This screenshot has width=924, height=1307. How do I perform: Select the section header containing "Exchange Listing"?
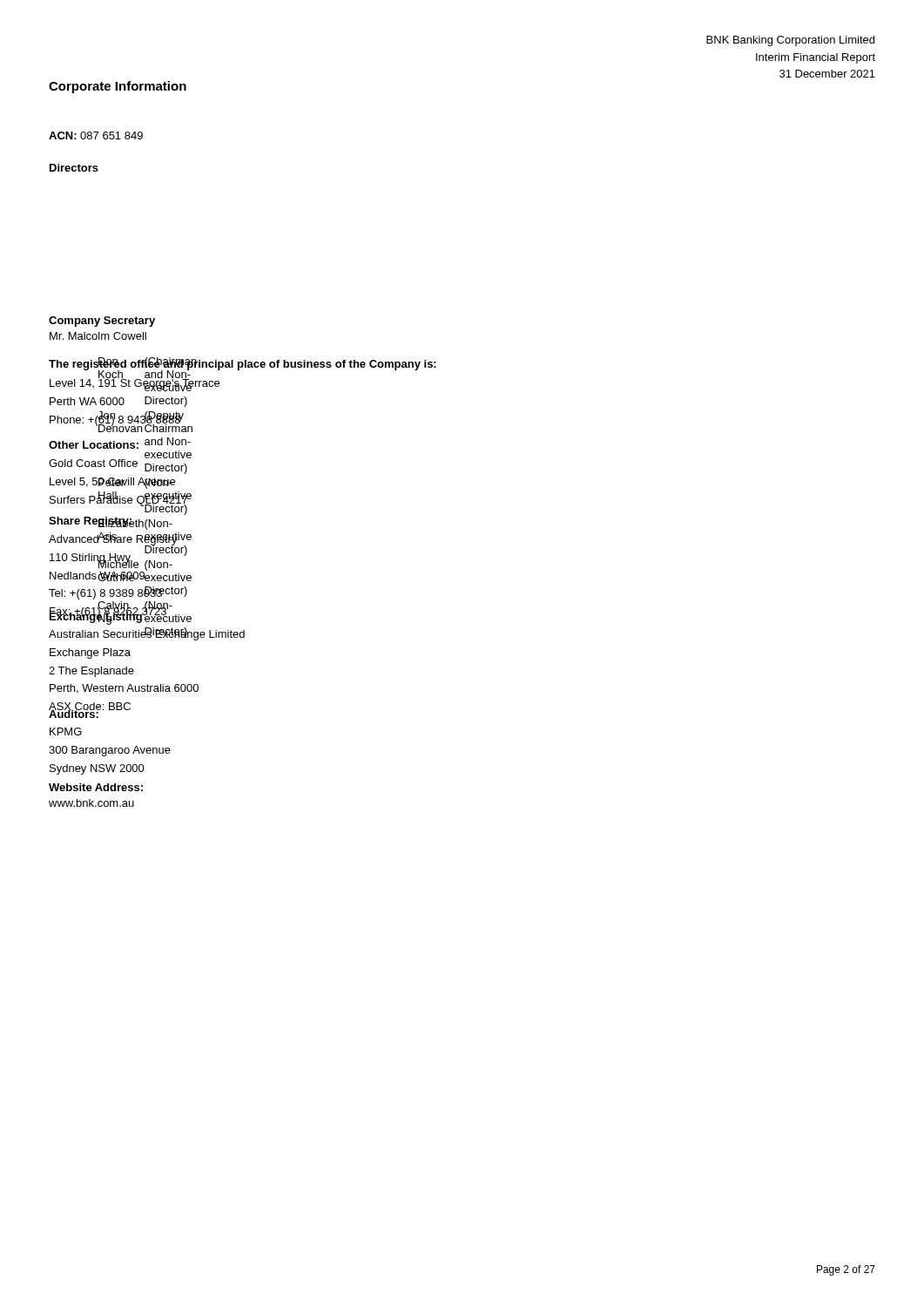point(96,617)
